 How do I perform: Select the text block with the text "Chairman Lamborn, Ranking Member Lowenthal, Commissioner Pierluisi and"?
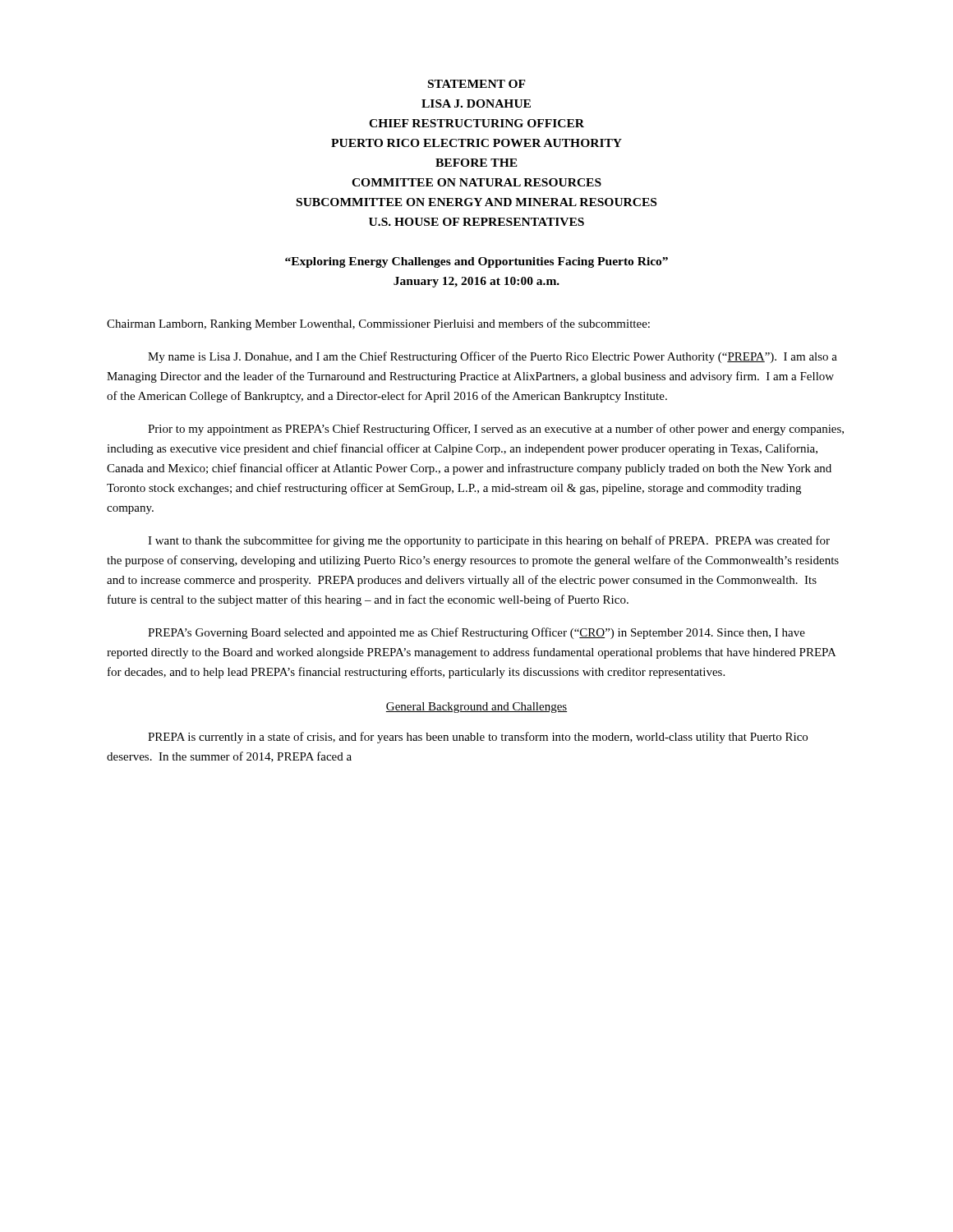click(x=379, y=324)
